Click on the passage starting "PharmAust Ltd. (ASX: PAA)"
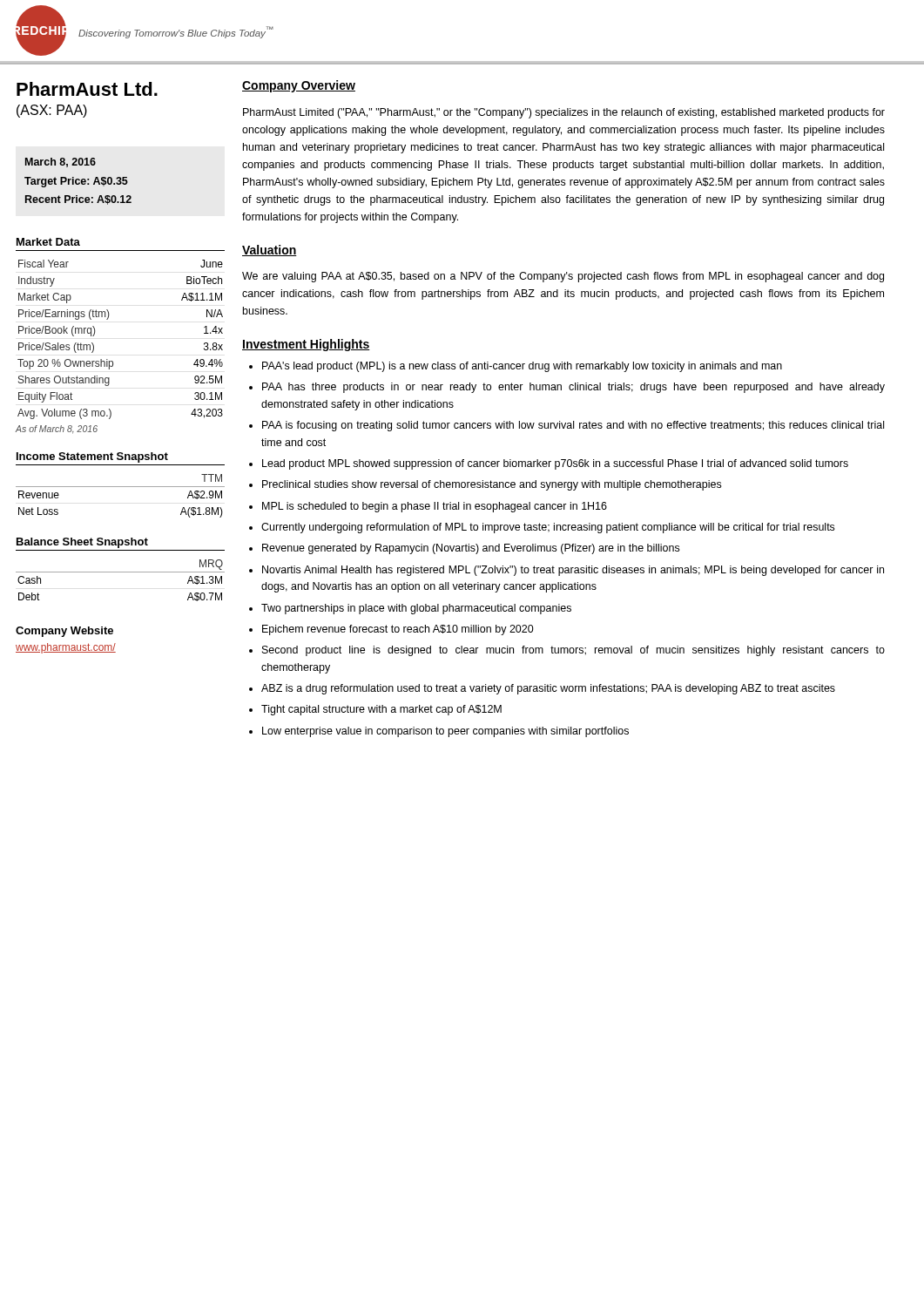This screenshot has height=1307, width=924. coord(120,99)
